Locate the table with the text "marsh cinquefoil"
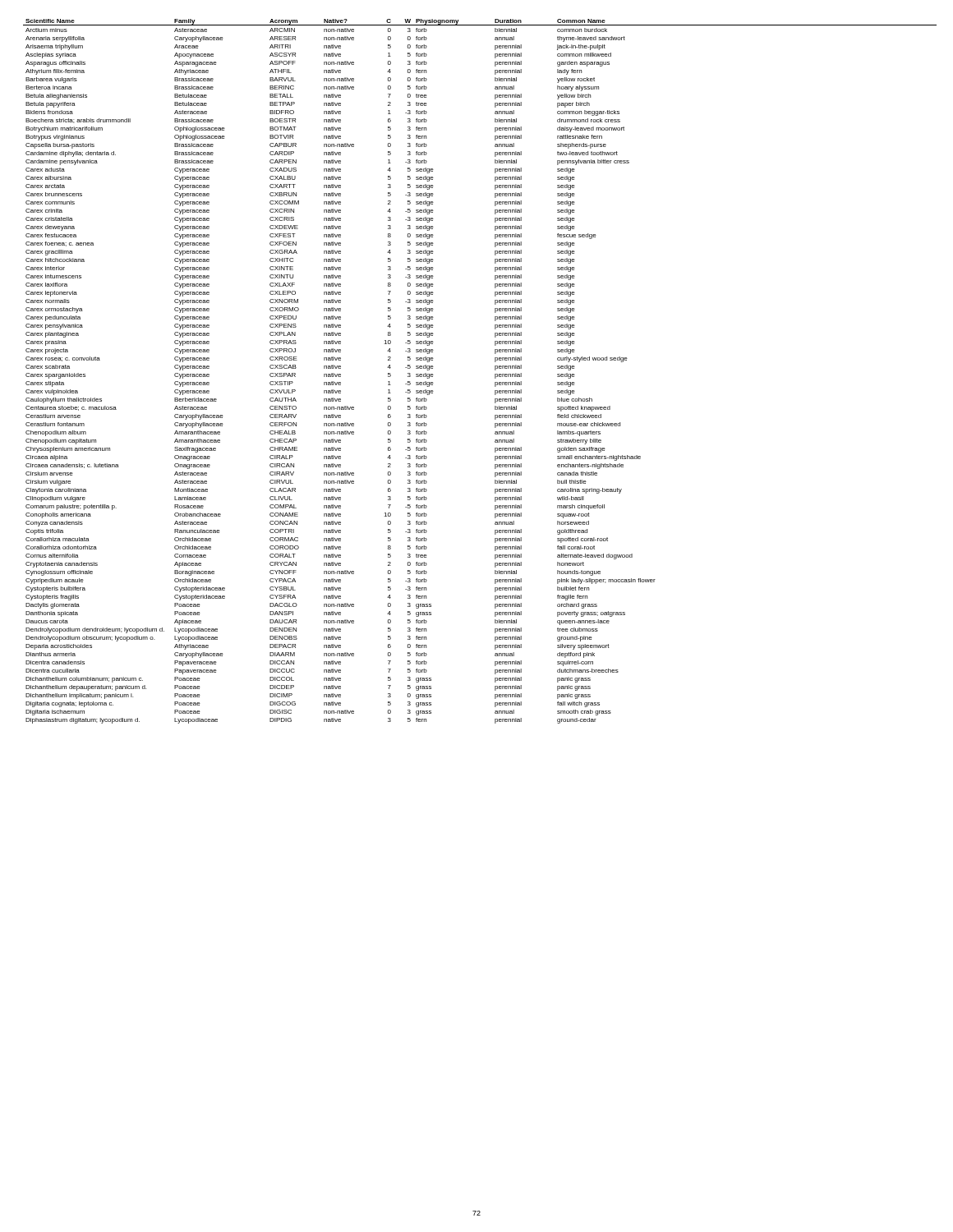953x1232 pixels. coord(480,370)
